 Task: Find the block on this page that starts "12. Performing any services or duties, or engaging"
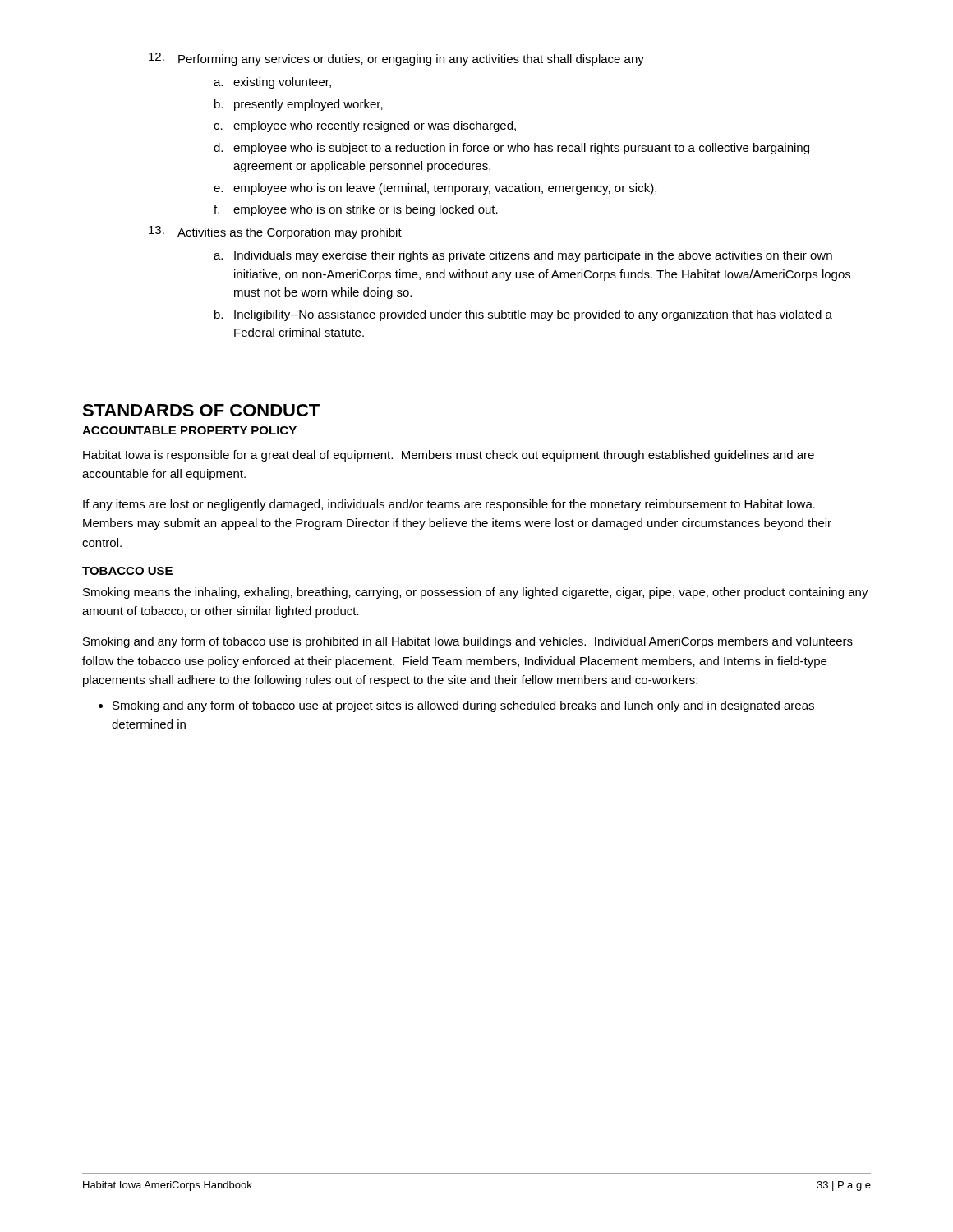[x=509, y=59]
